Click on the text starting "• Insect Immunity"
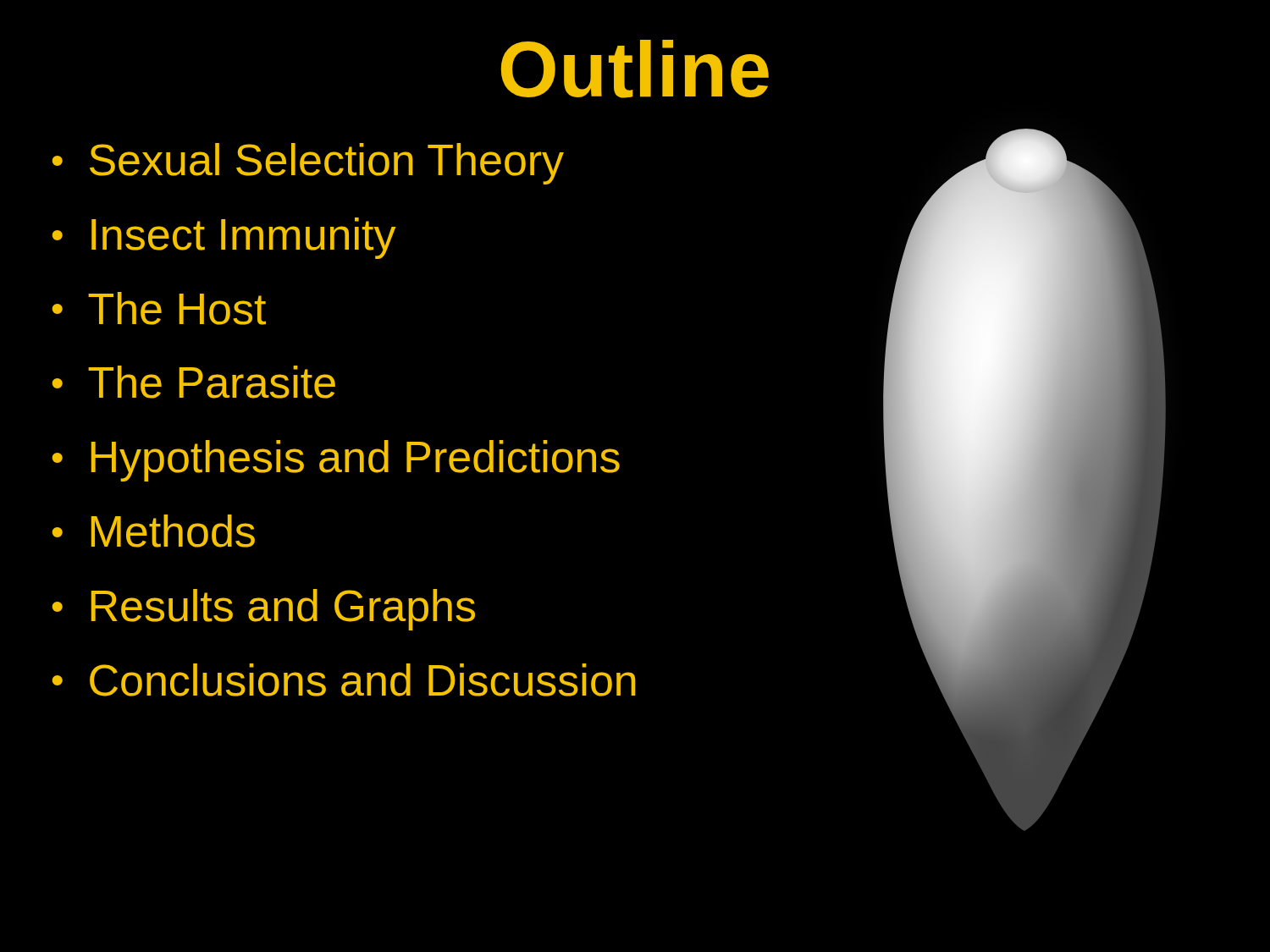The image size is (1270, 952). tap(223, 235)
